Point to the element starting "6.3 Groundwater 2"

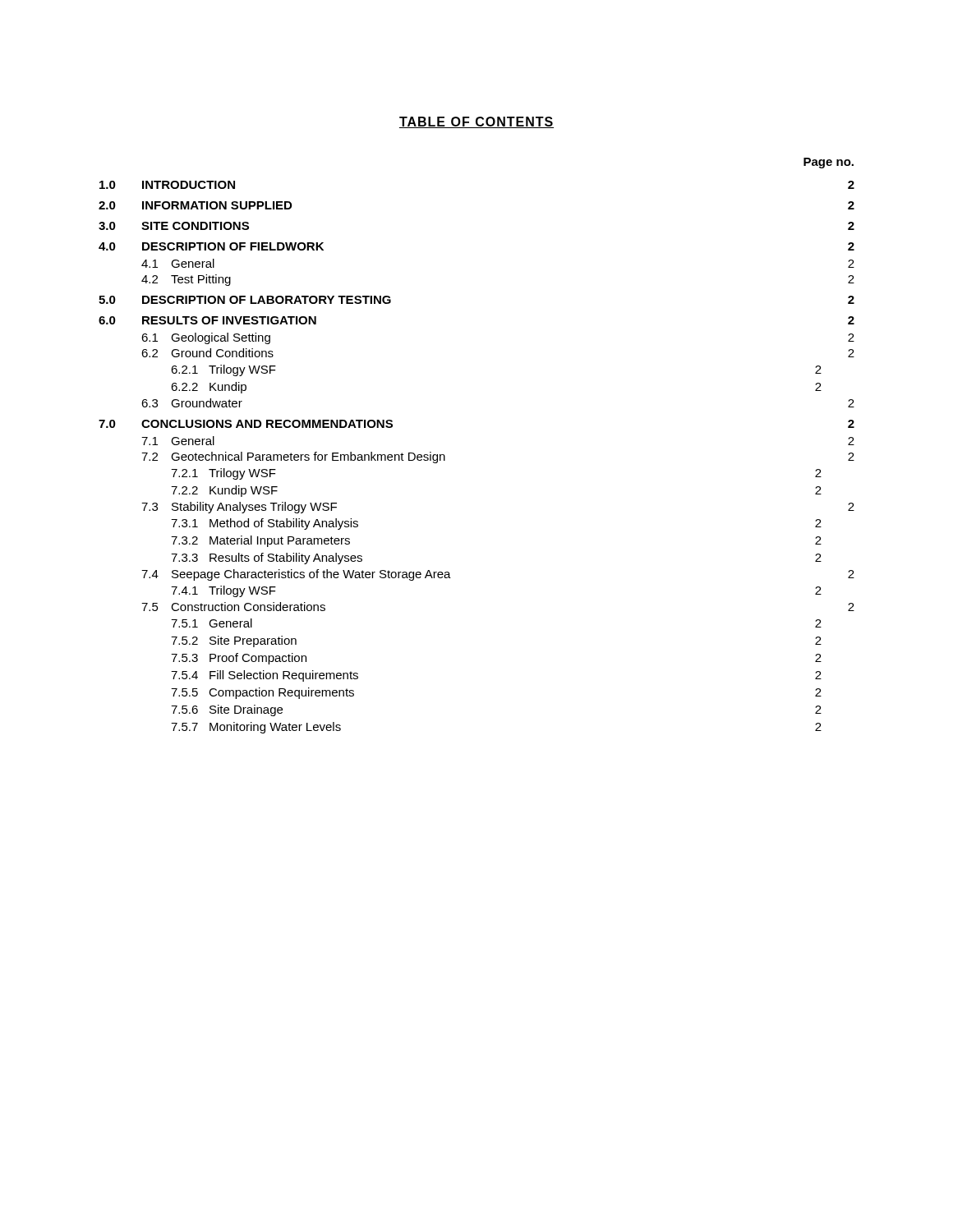[x=207, y=402]
